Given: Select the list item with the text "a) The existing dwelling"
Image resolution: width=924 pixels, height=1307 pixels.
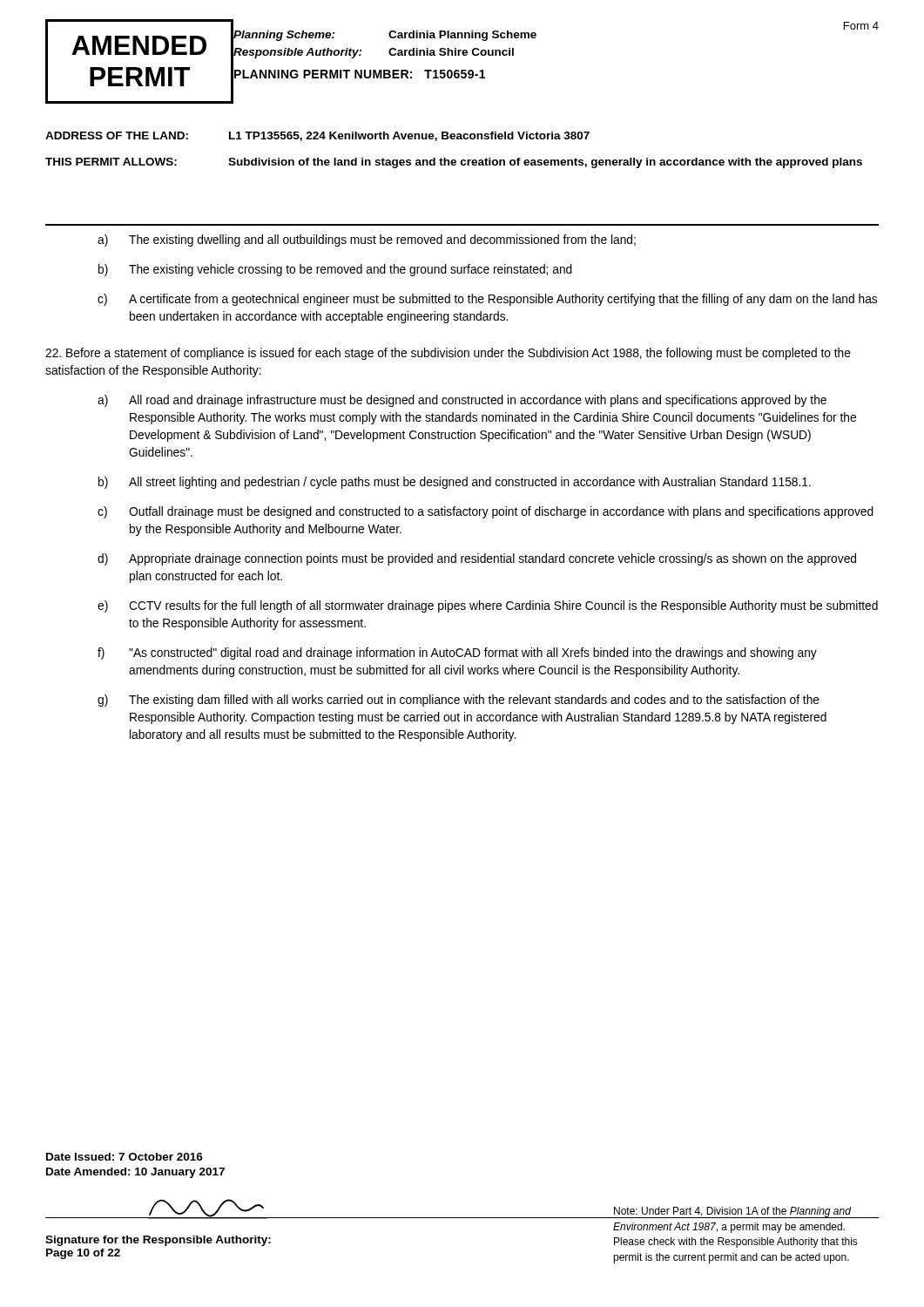Looking at the screenshot, I should (x=367, y=240).
